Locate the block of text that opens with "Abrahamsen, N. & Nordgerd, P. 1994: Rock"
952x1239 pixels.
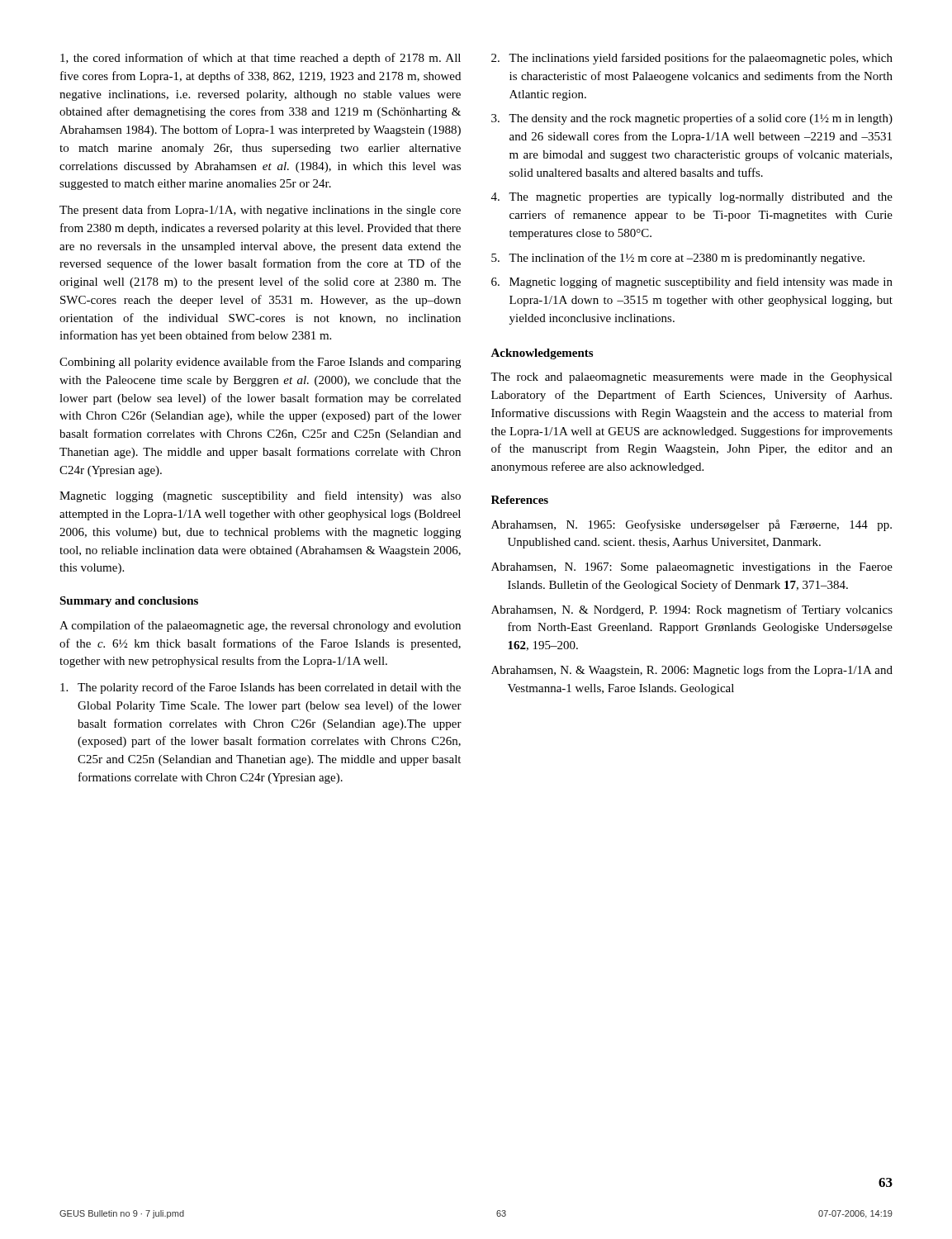692,628
